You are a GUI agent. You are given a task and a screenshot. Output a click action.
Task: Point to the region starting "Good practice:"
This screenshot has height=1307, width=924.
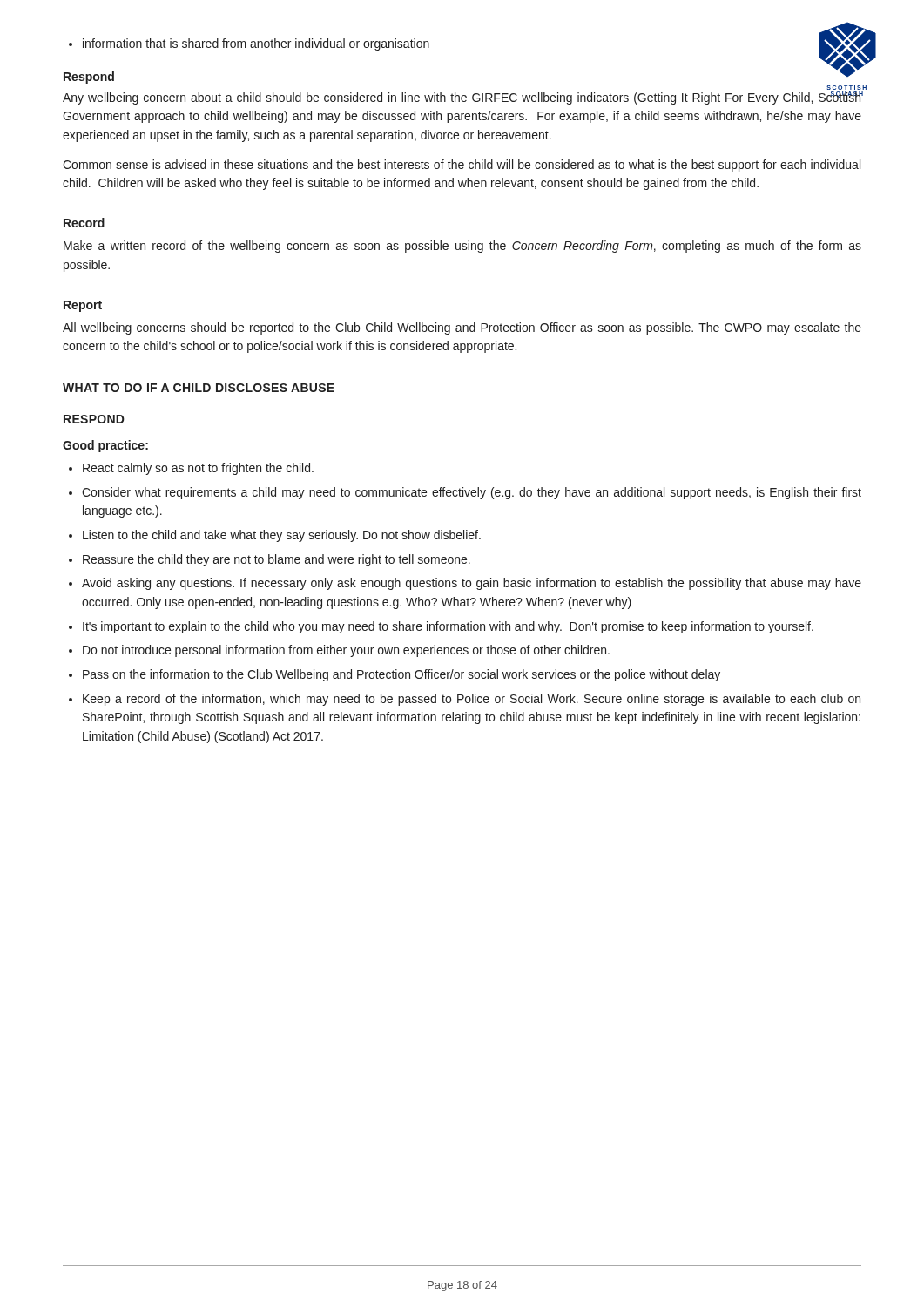click(106, 445)
